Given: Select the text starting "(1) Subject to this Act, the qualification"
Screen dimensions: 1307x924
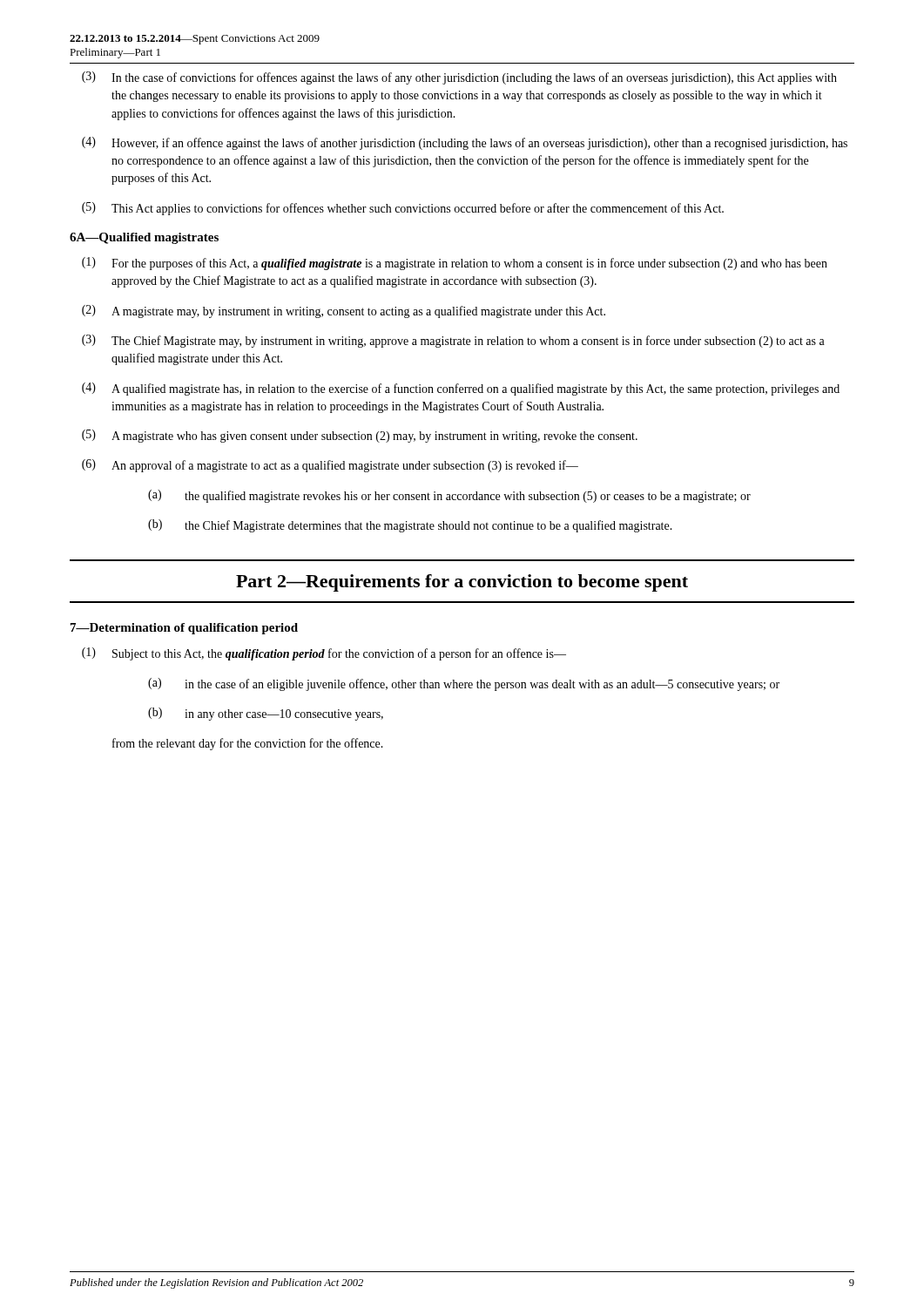Looking at the screenshot, I should click(462, 655).
